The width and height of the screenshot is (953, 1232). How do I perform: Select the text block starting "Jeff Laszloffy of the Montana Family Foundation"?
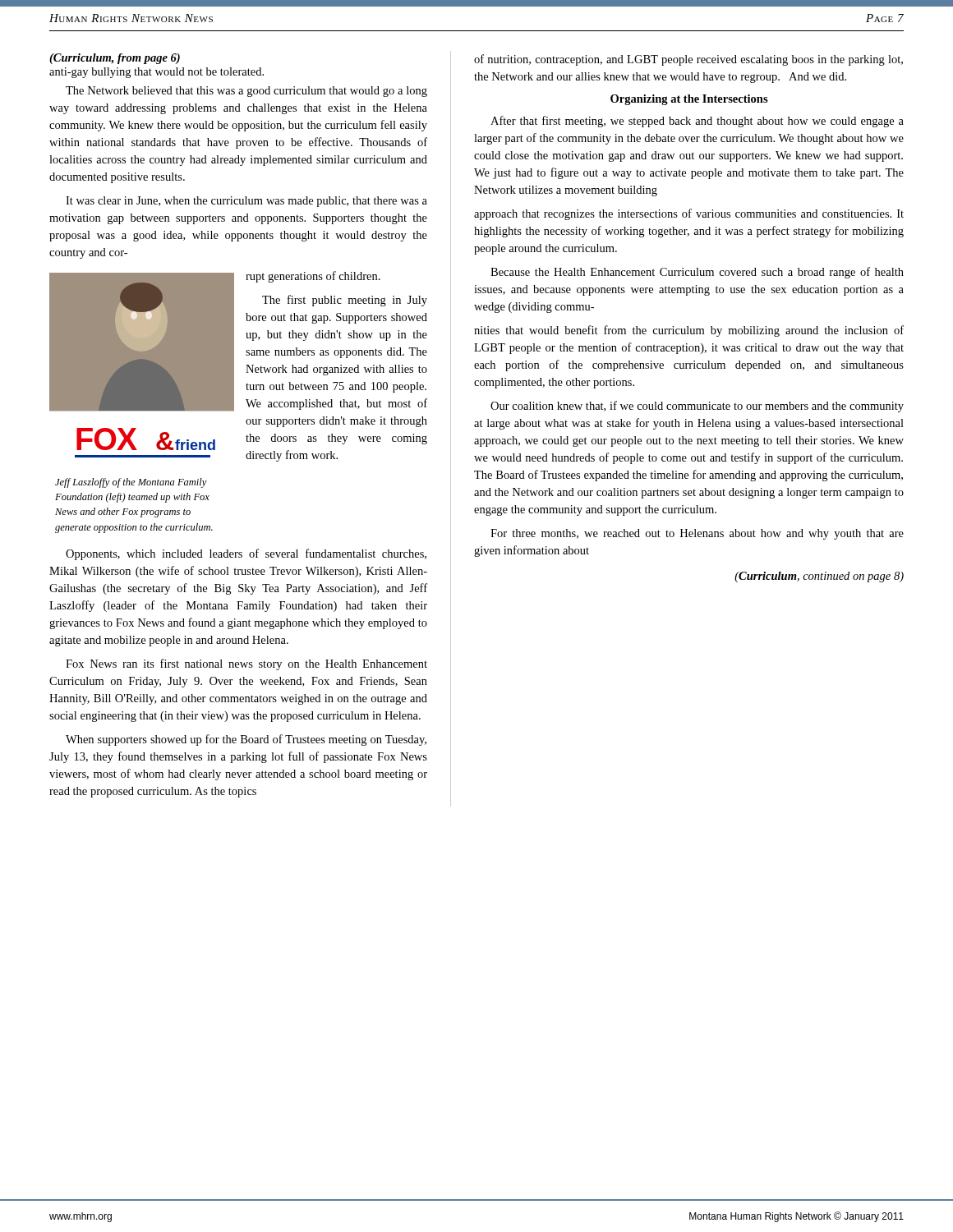coord(142,505)
